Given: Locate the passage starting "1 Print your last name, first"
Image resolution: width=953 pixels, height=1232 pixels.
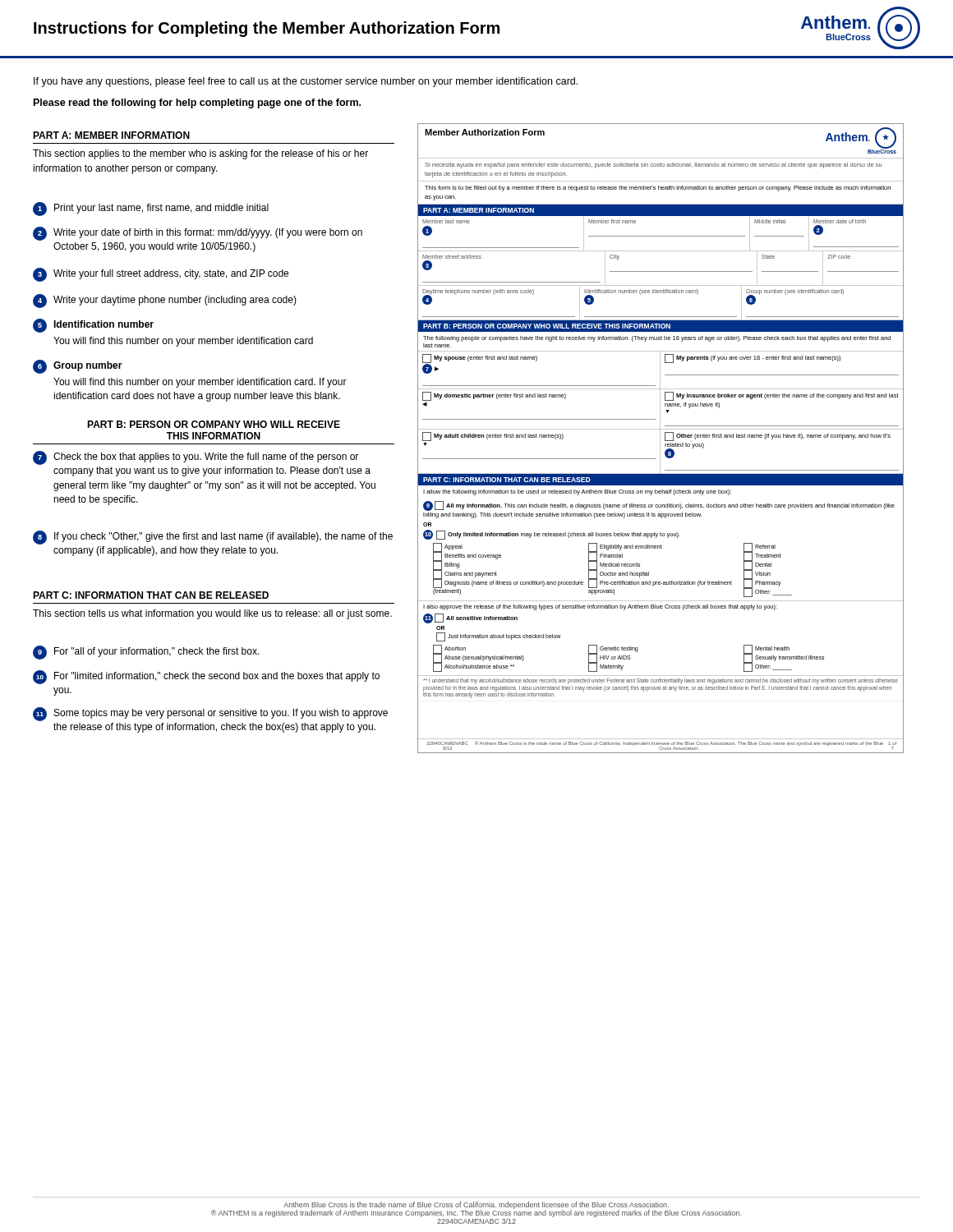Looking at the screenshot, I should [x=151, y=209].
